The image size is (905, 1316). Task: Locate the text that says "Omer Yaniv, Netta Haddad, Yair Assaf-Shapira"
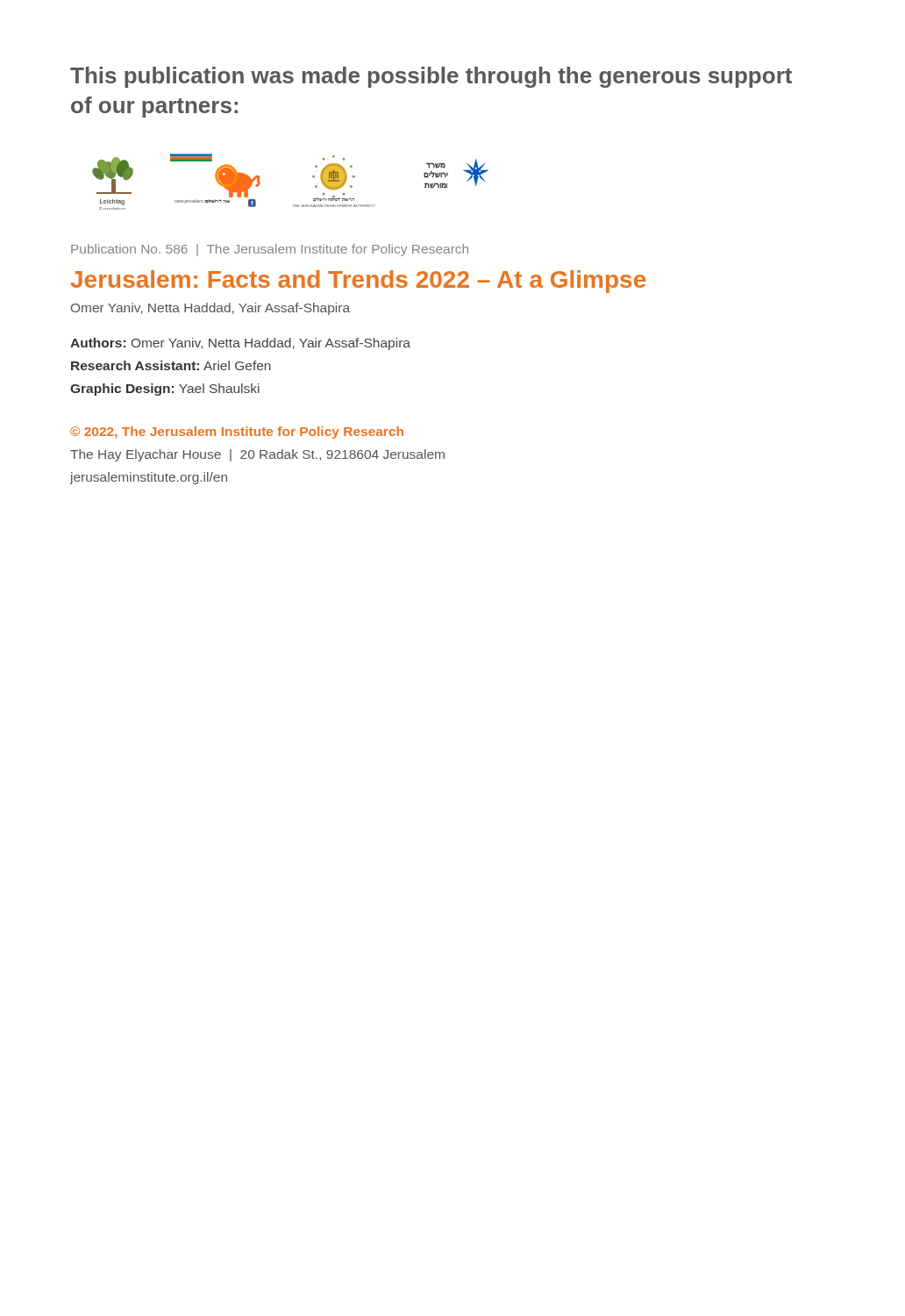pyautogui.click(x=210, y=307)
